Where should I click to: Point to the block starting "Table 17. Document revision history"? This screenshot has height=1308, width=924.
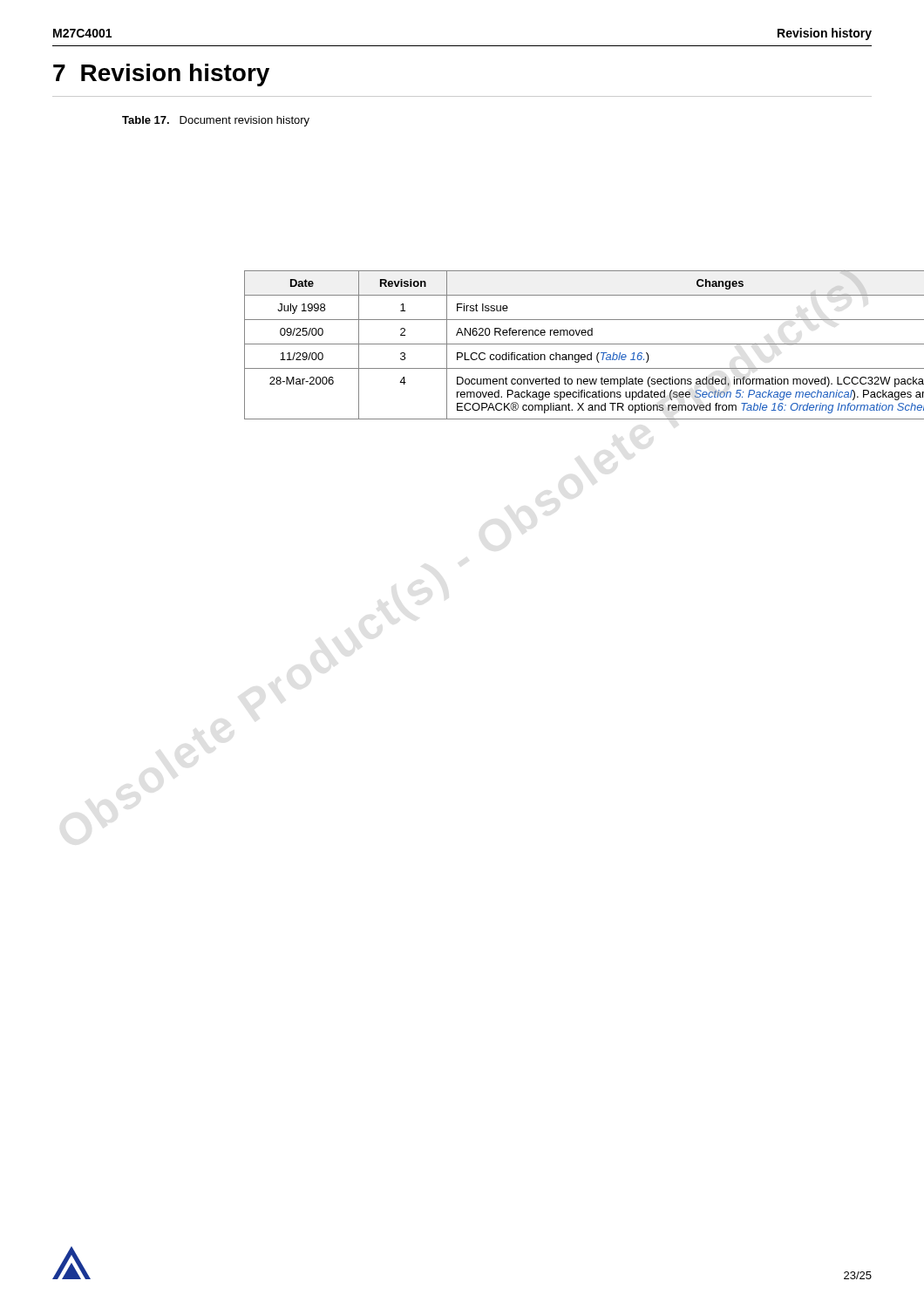(216, 120)
